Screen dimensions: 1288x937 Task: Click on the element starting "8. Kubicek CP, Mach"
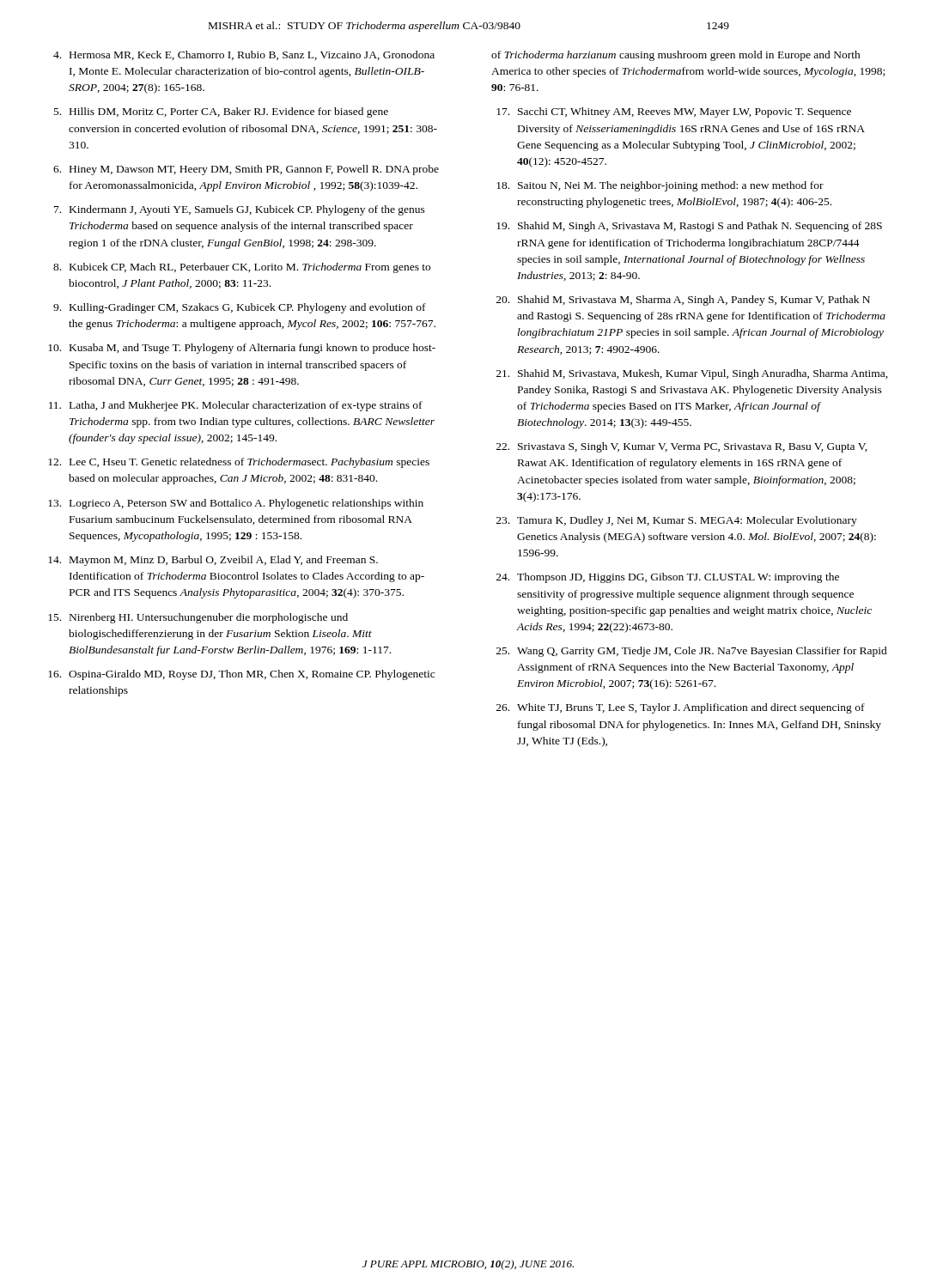[240, 275]
